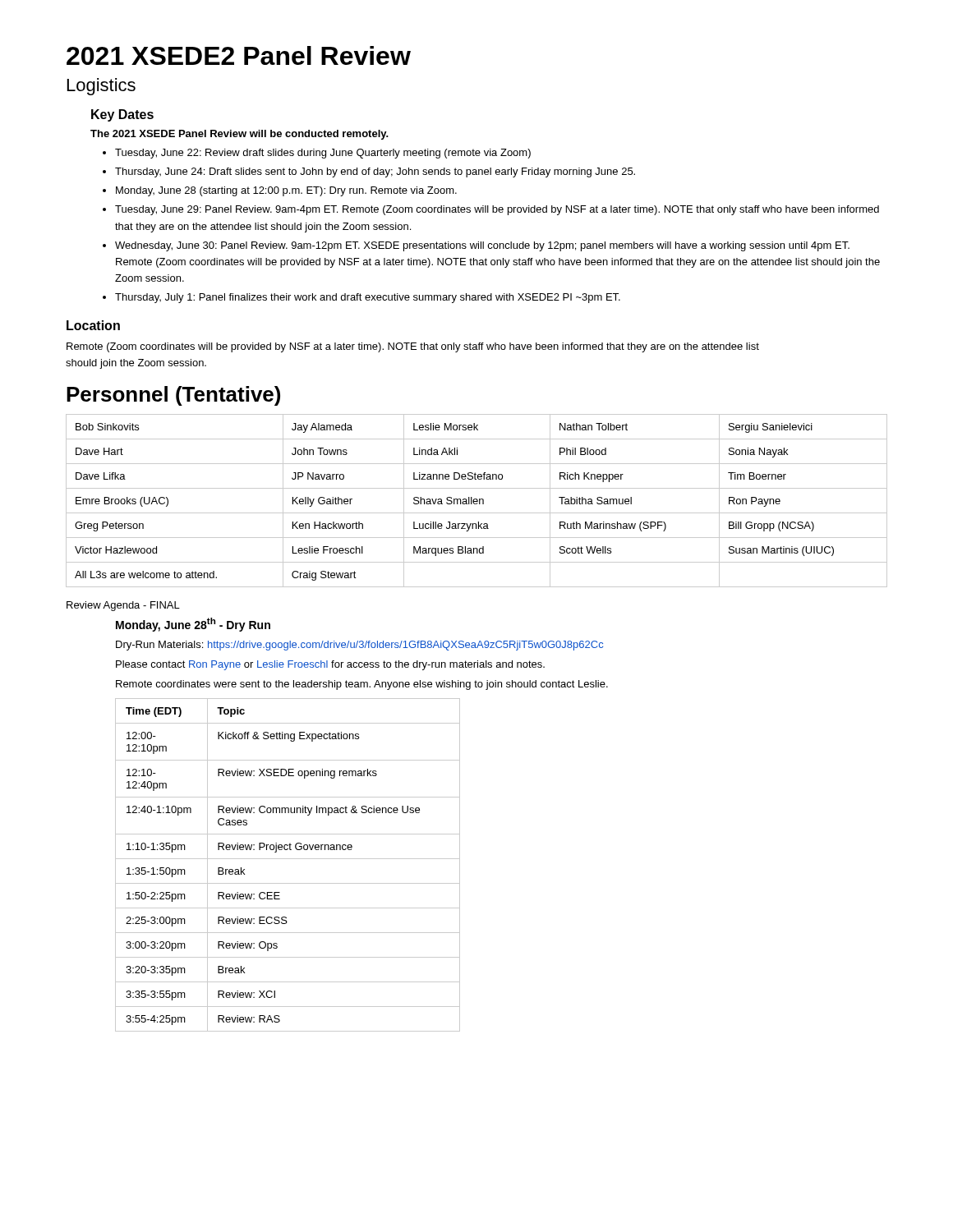953x1232 pixels.
Task: Click on the table containing "Ruth Marinshaw (SPF)"
Action: click(476, 500)
